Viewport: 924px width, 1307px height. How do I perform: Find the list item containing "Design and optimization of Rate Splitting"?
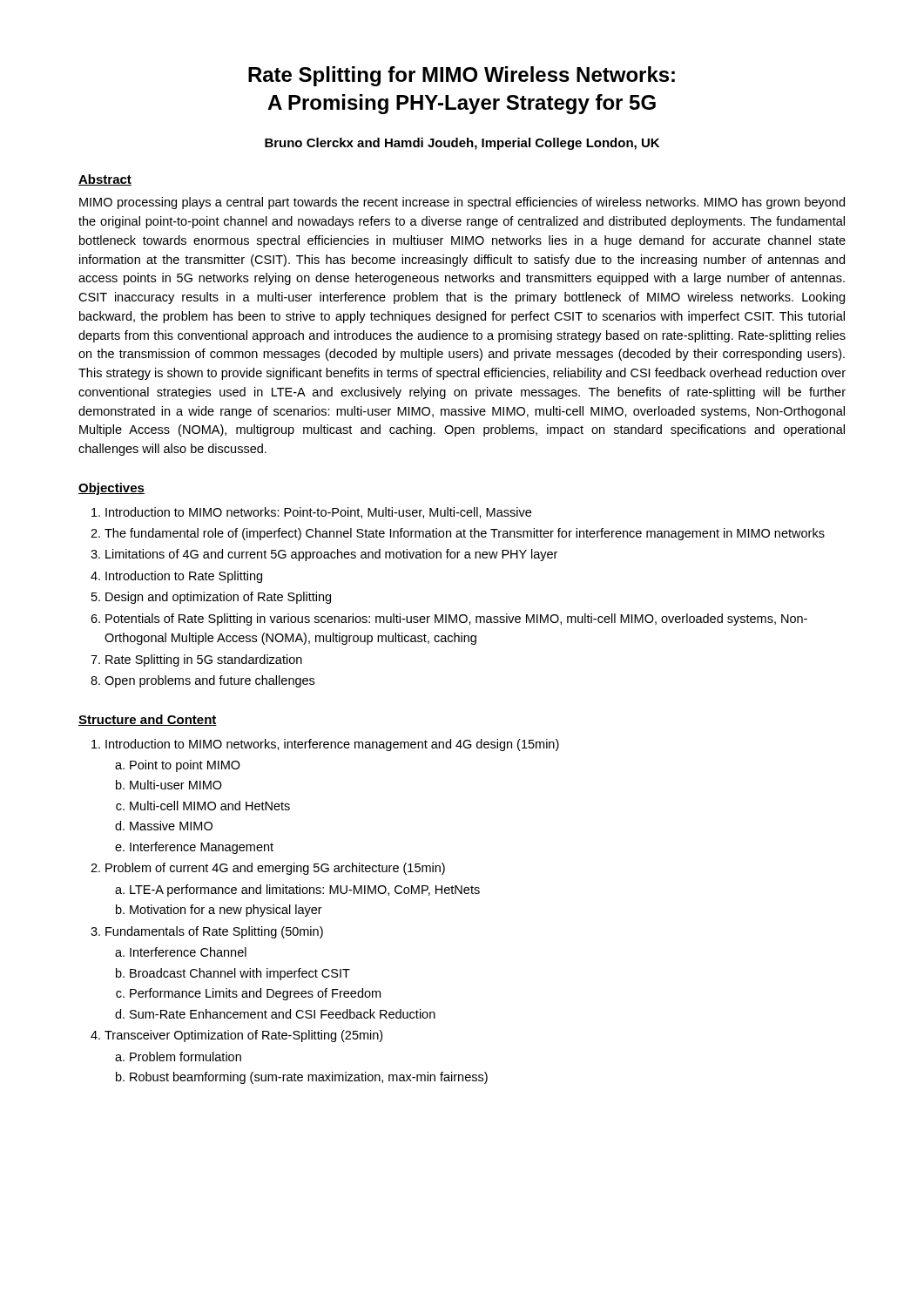218,597
